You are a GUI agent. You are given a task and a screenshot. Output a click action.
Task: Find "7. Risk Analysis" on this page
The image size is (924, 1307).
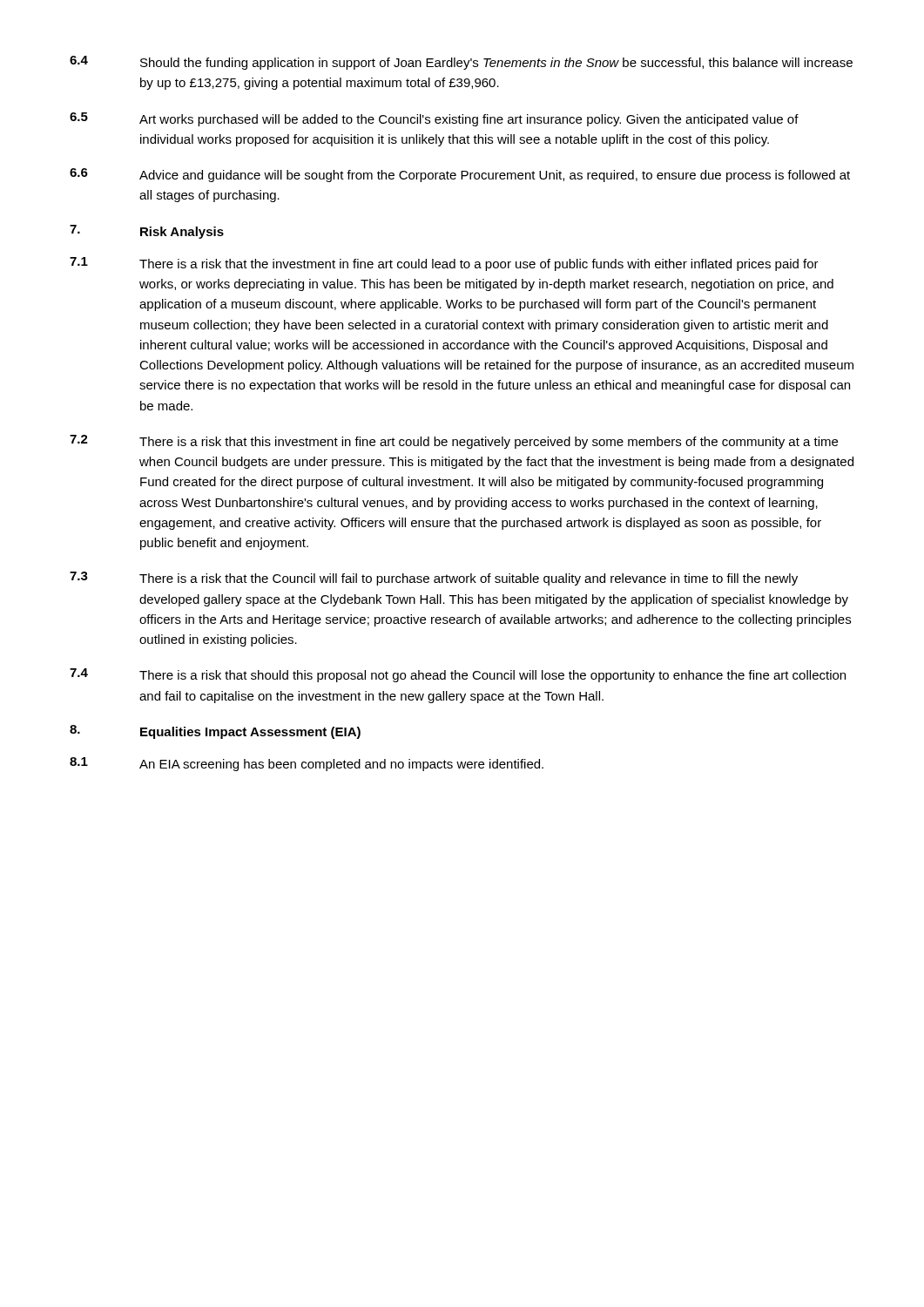[x=147, y=231]
